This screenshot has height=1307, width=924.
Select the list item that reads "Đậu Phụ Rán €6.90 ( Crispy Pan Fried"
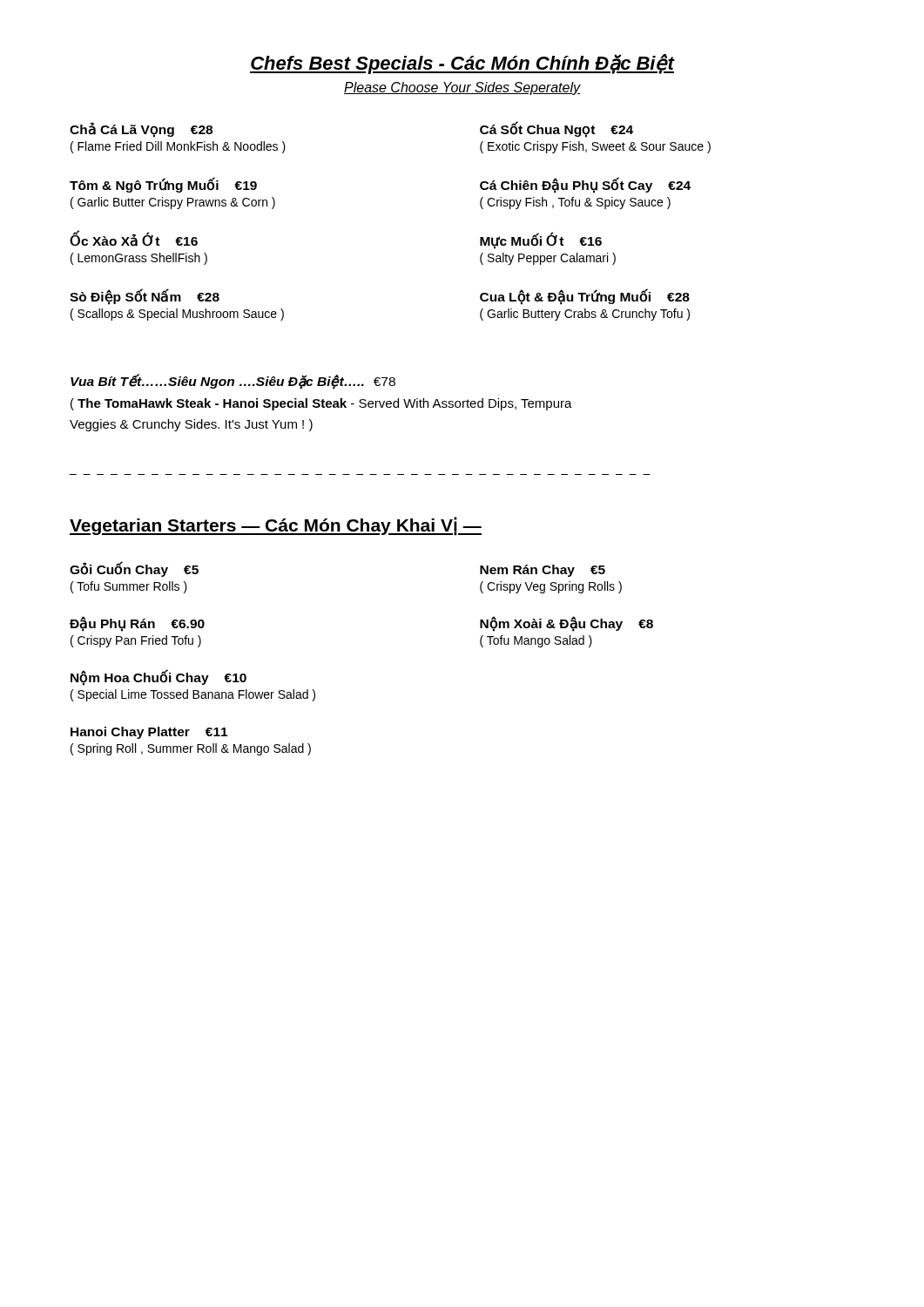click(x=137, y=624)
